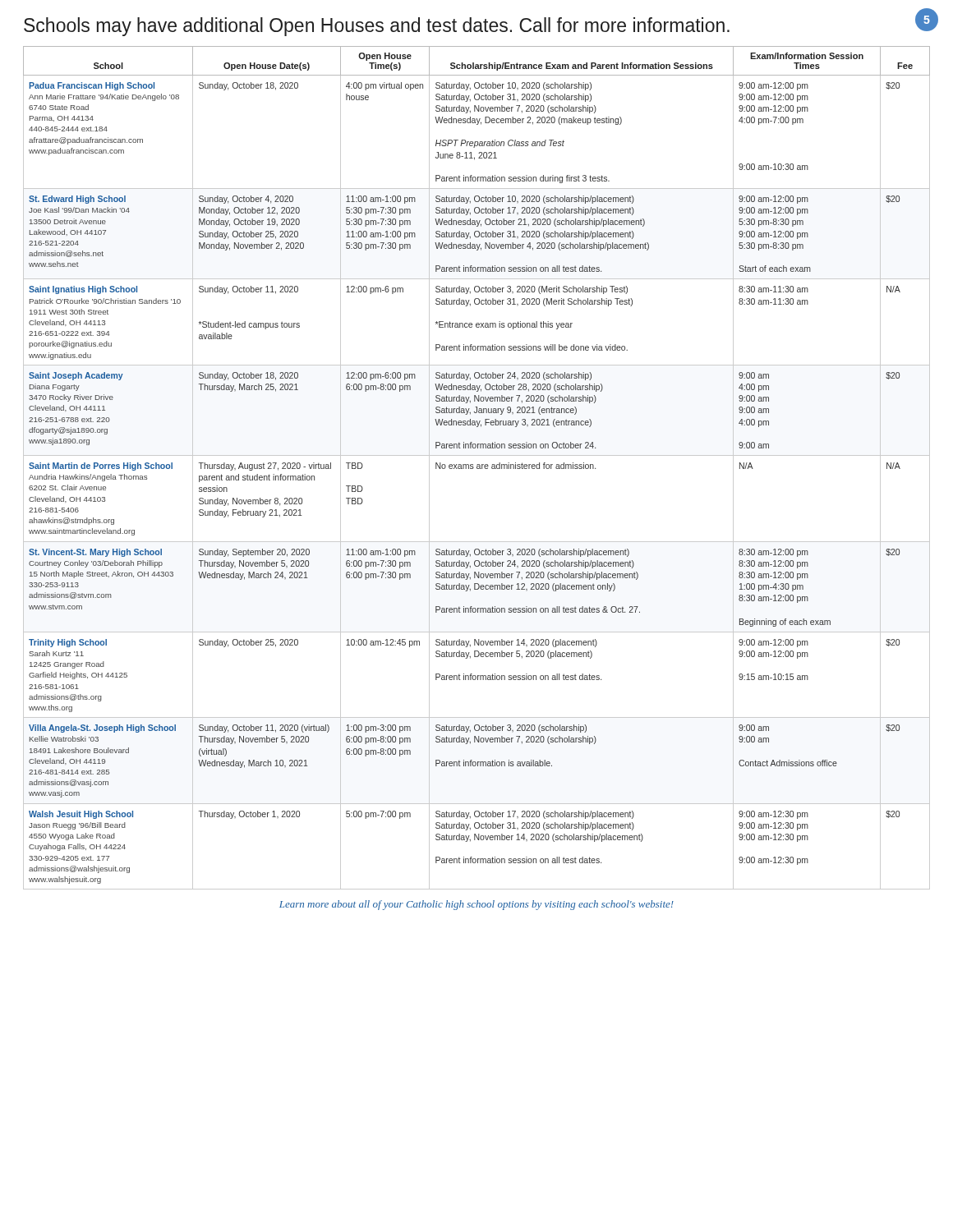The height and width of the screenshot is (1232, 953).
Task: Click the title
Action: coord(476,26)
